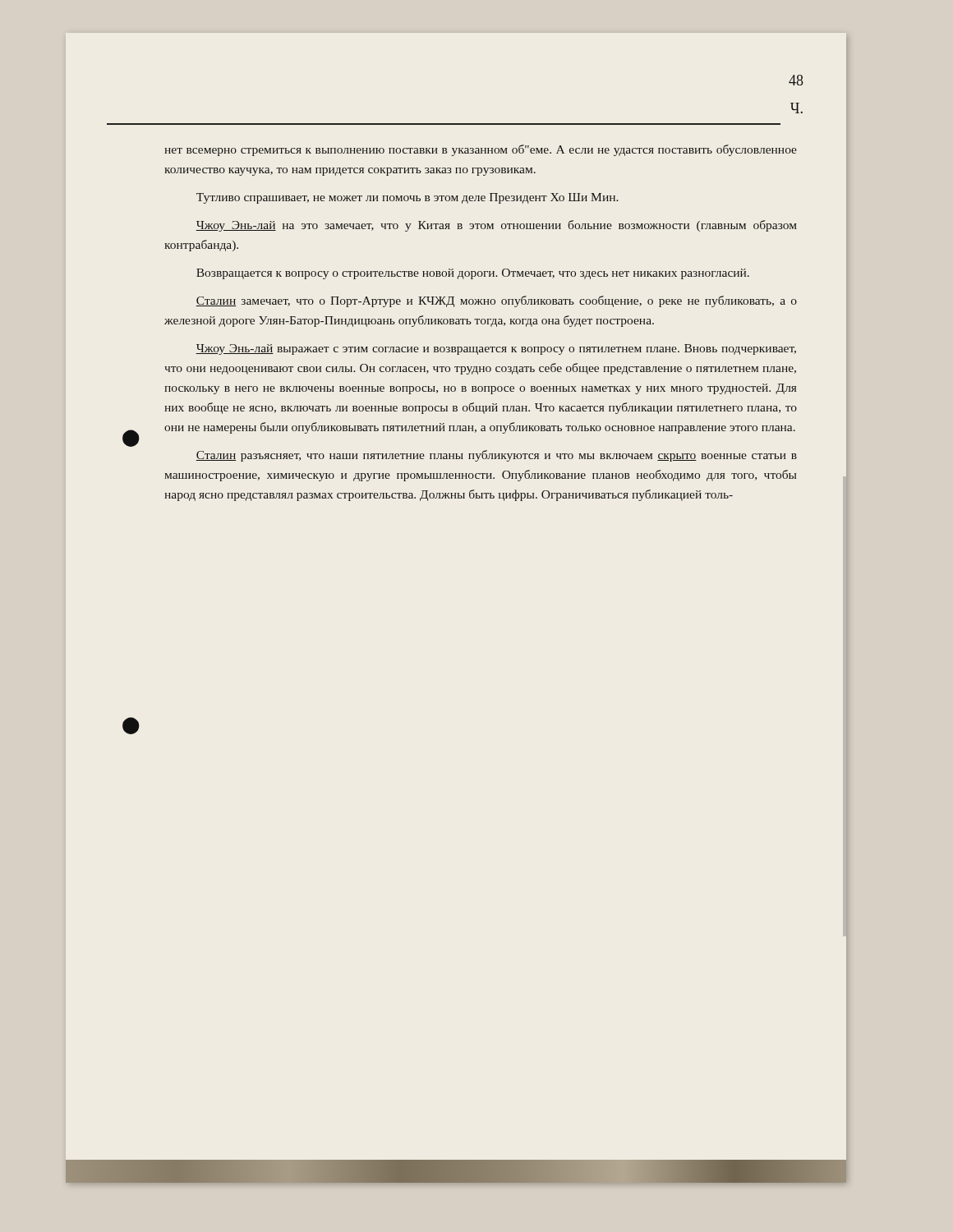Screen dimensions: 1232x953
Task: Find the block on this page that starts "Чжоу Энь-лай на это замечает, что у Китая"
Action: point(481,235)
